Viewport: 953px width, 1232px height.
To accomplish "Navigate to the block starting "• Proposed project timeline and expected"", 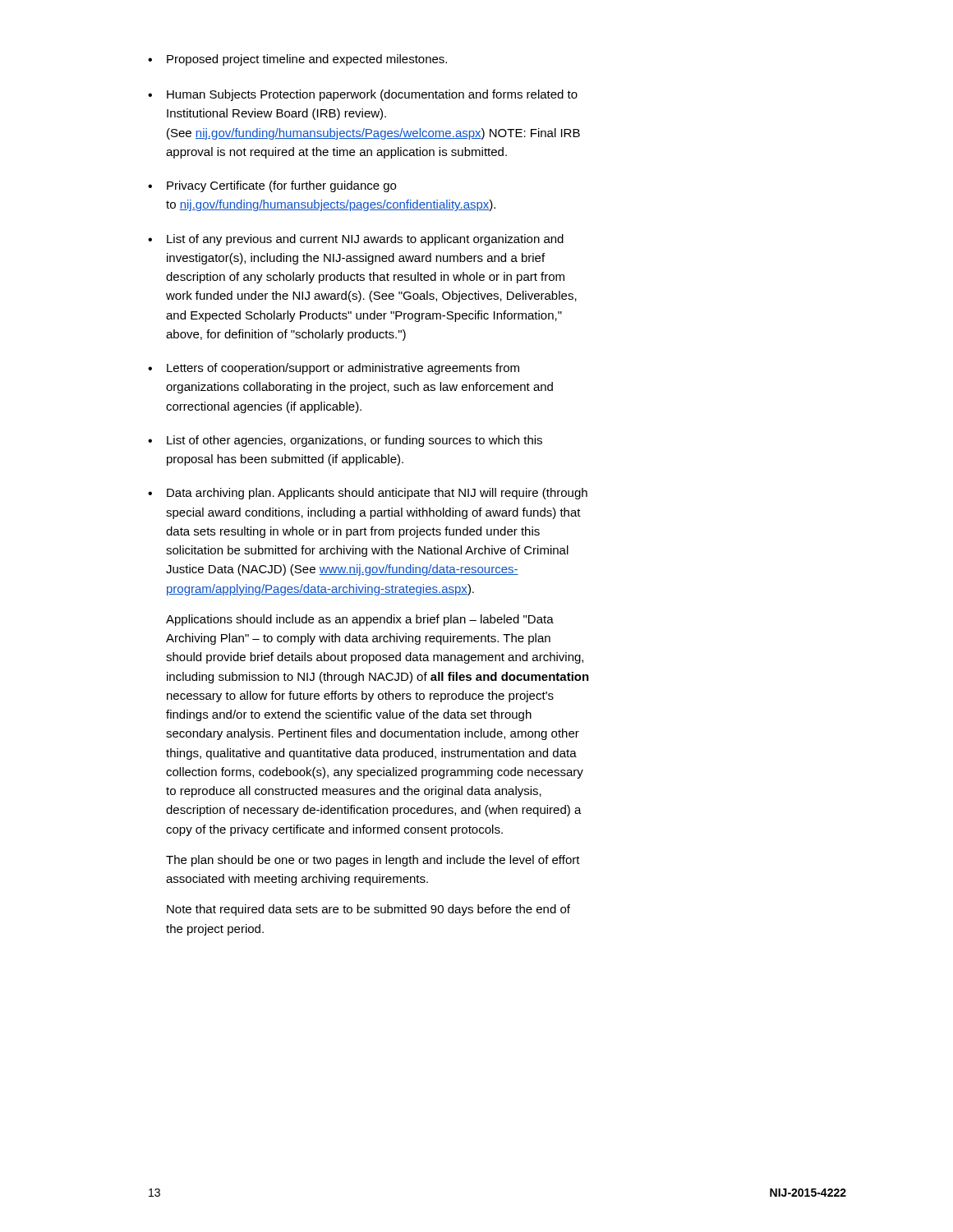I will point(298,60).
